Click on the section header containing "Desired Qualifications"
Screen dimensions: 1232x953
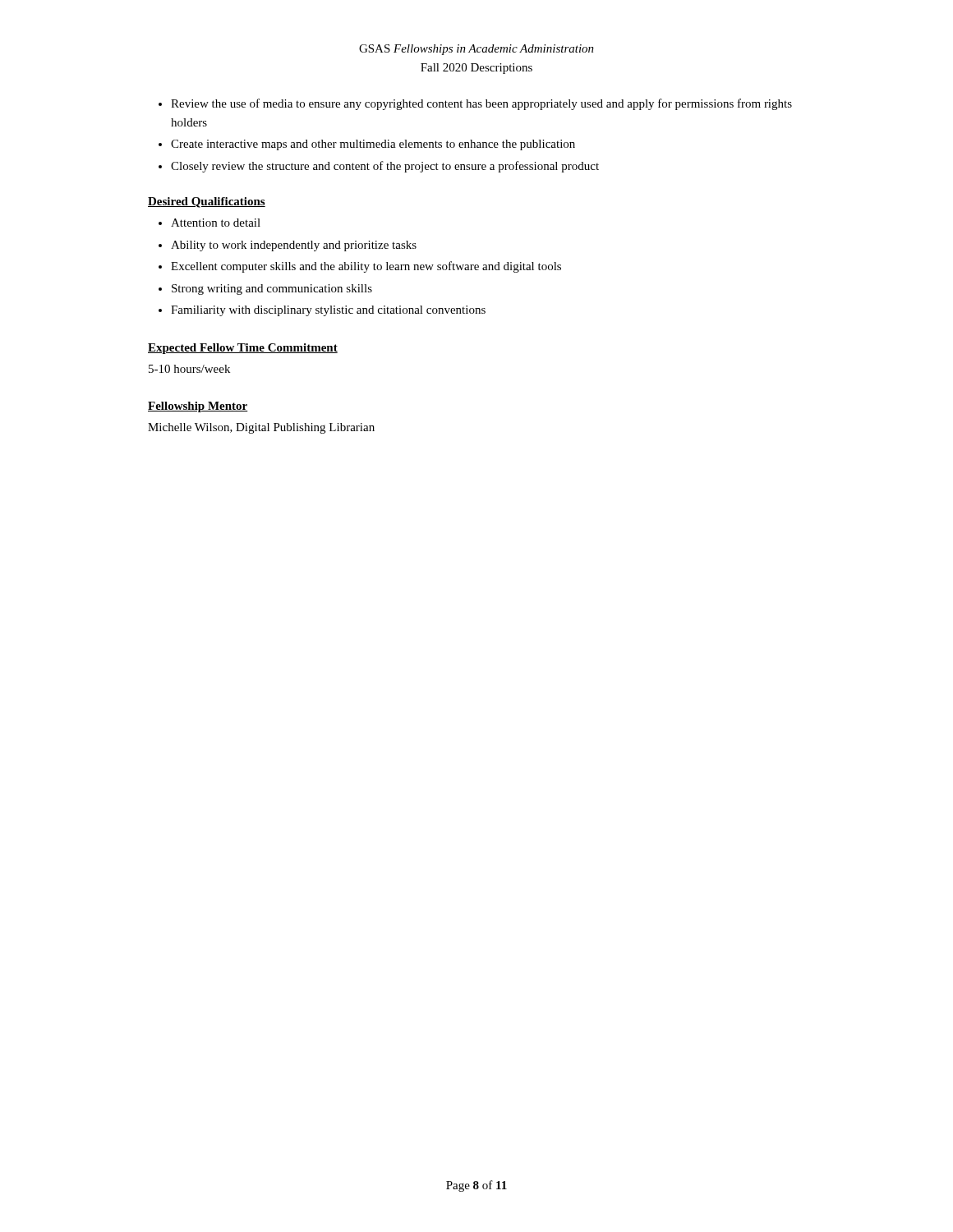click(206, 201)
